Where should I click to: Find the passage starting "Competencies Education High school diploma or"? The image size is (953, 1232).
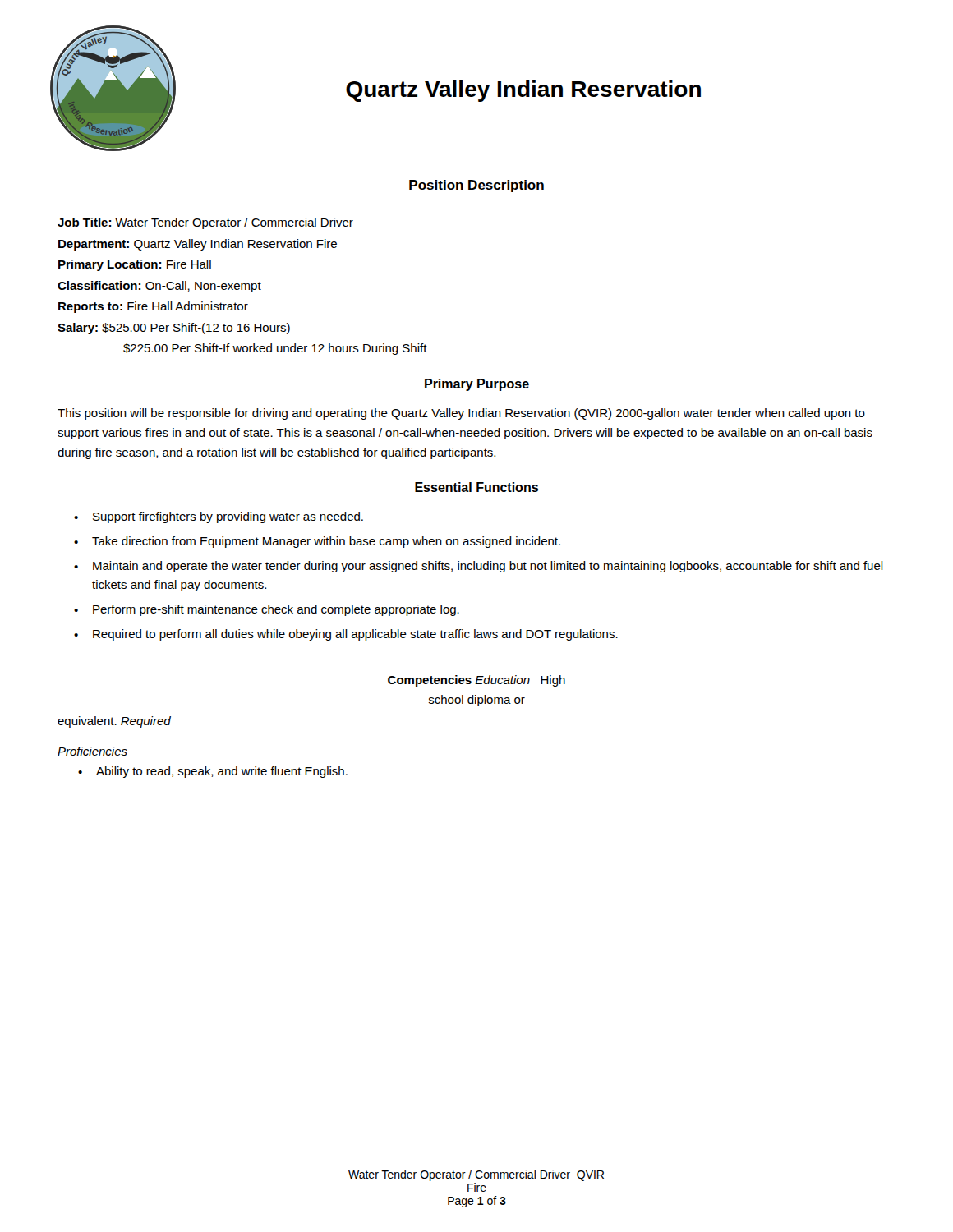476,690
